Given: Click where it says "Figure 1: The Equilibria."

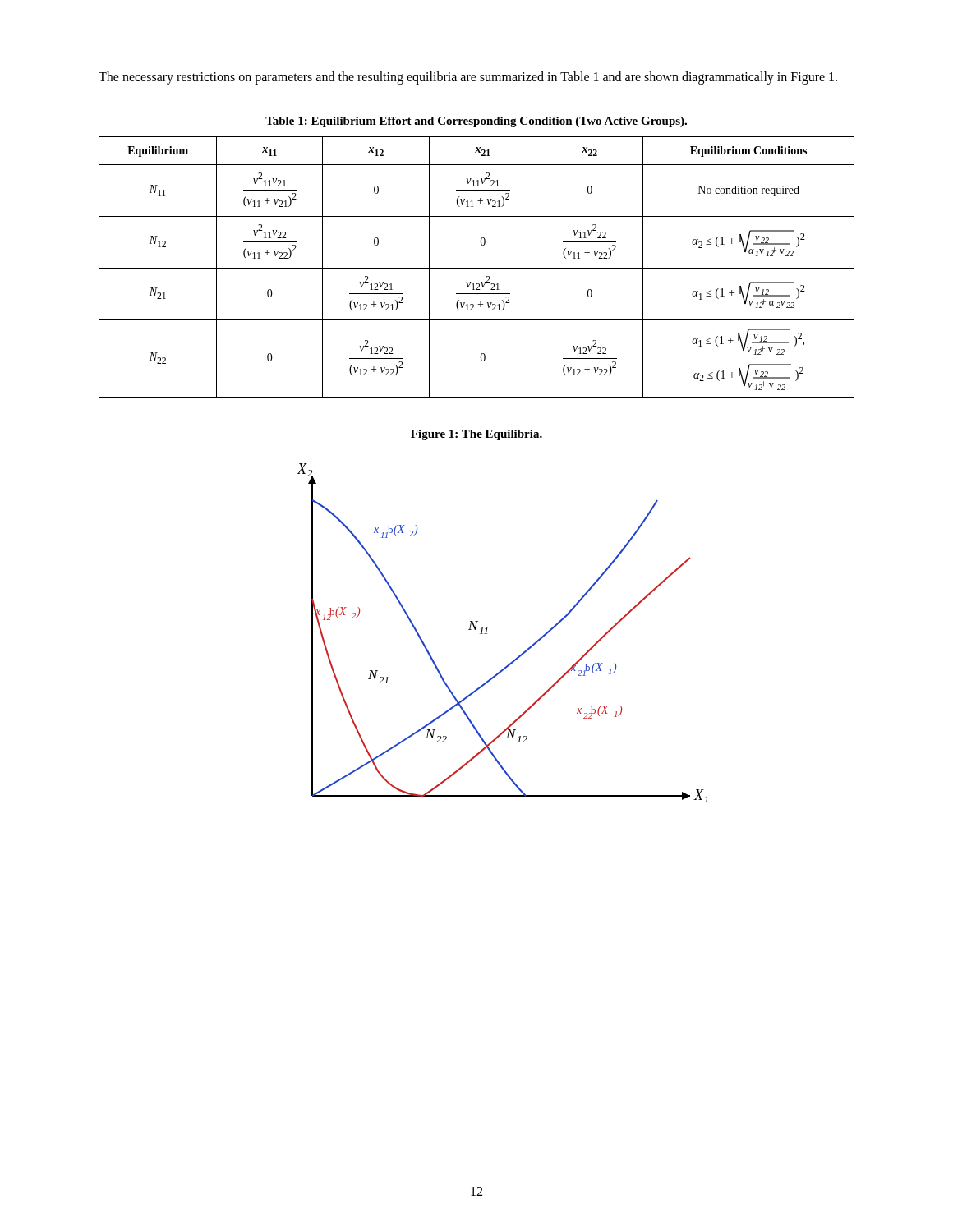Looking at the screenshot, I should pyautogui.click(x=476, y=433).
